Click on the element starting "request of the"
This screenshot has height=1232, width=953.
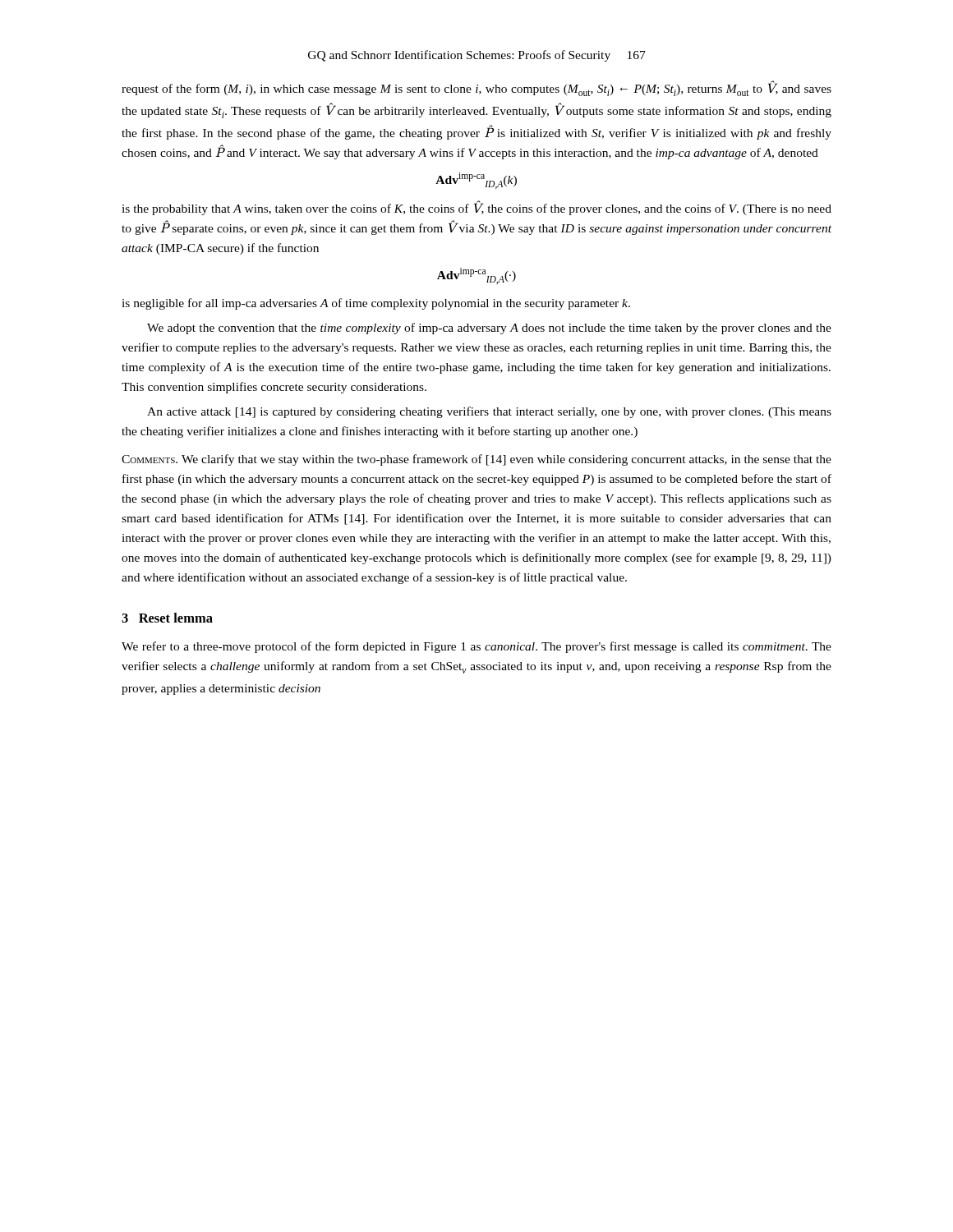[476, 120]
